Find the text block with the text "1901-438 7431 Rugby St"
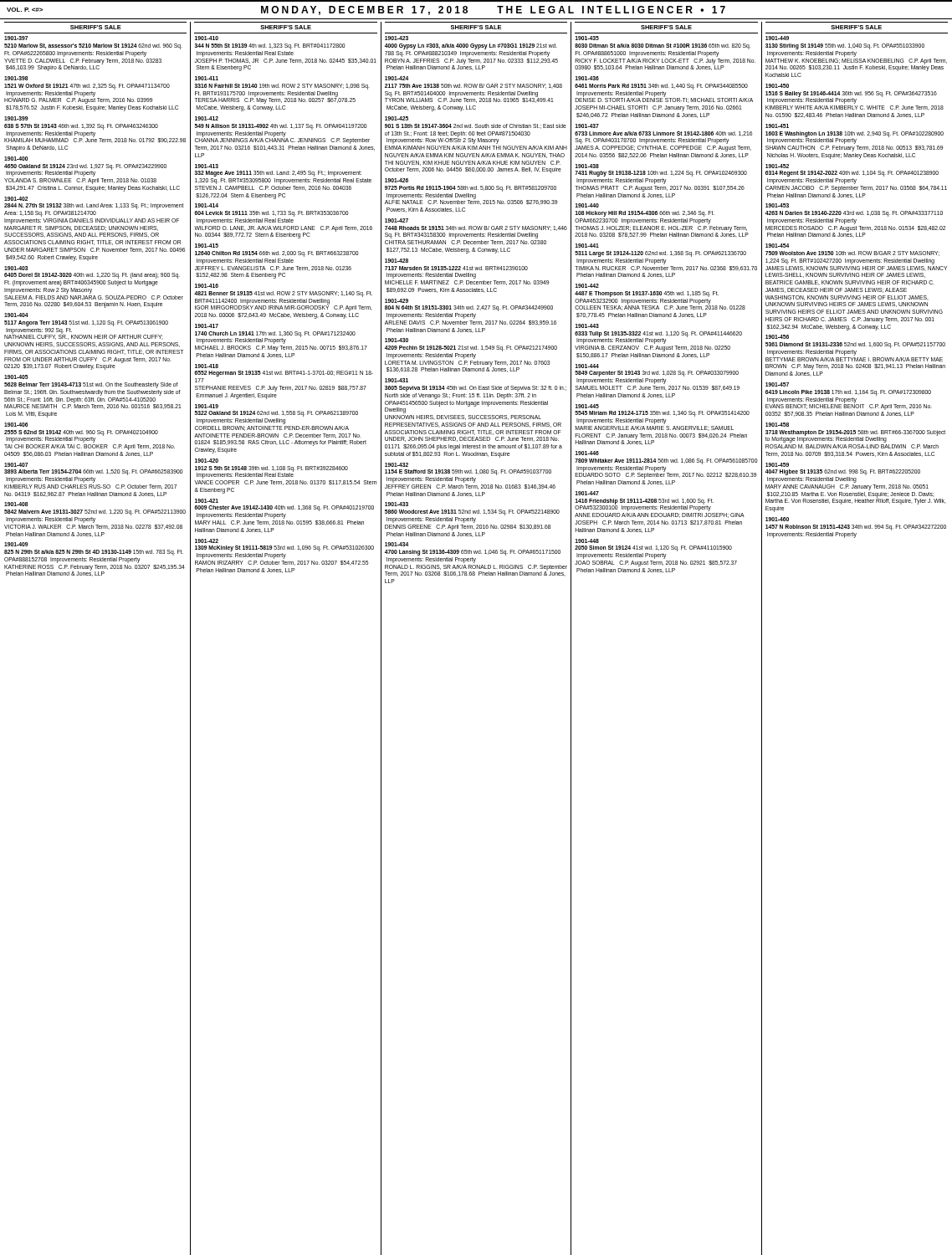 pyautogui.click(x=661, y=180)
